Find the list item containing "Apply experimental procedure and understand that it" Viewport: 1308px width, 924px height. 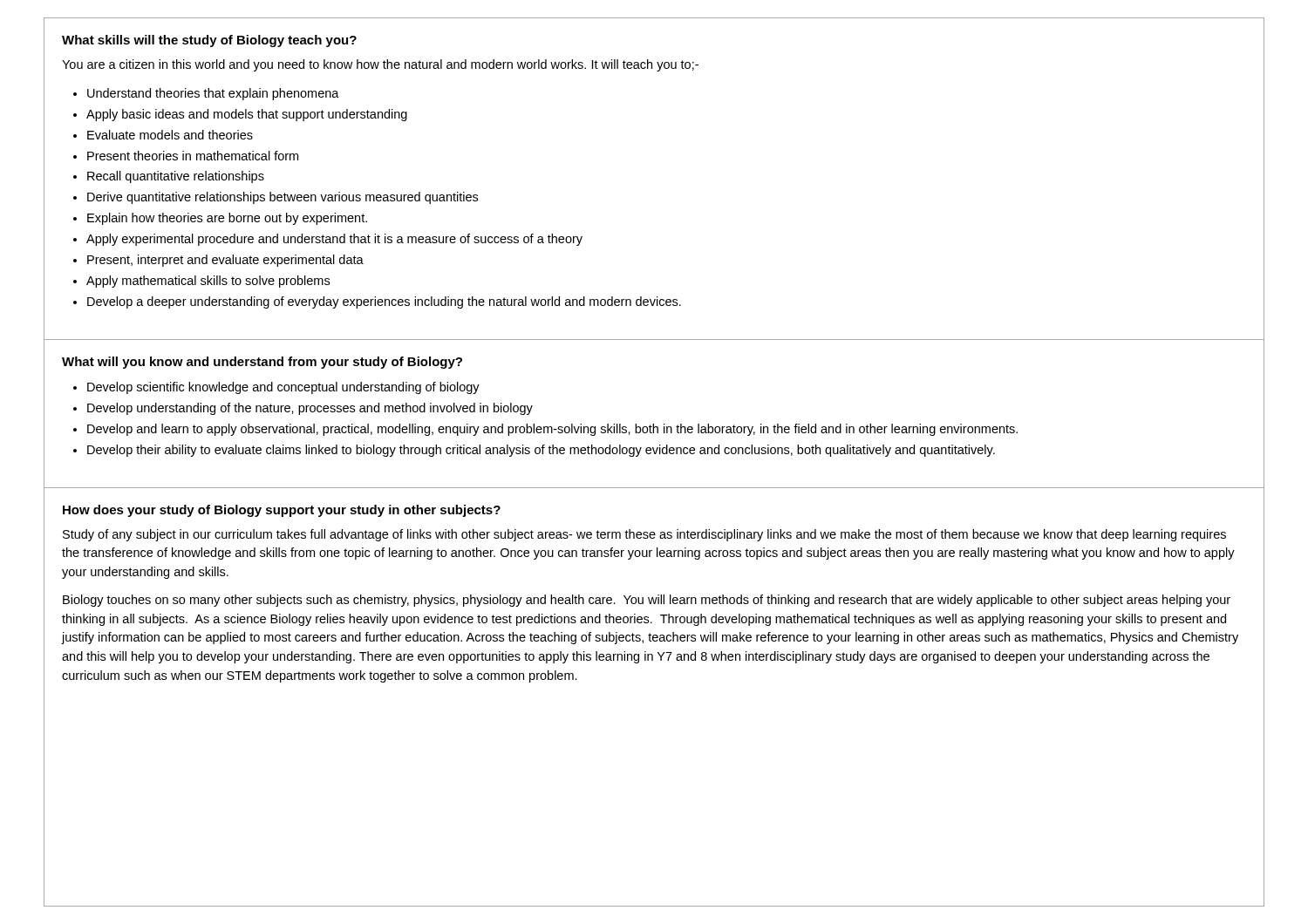coord(334,239)
